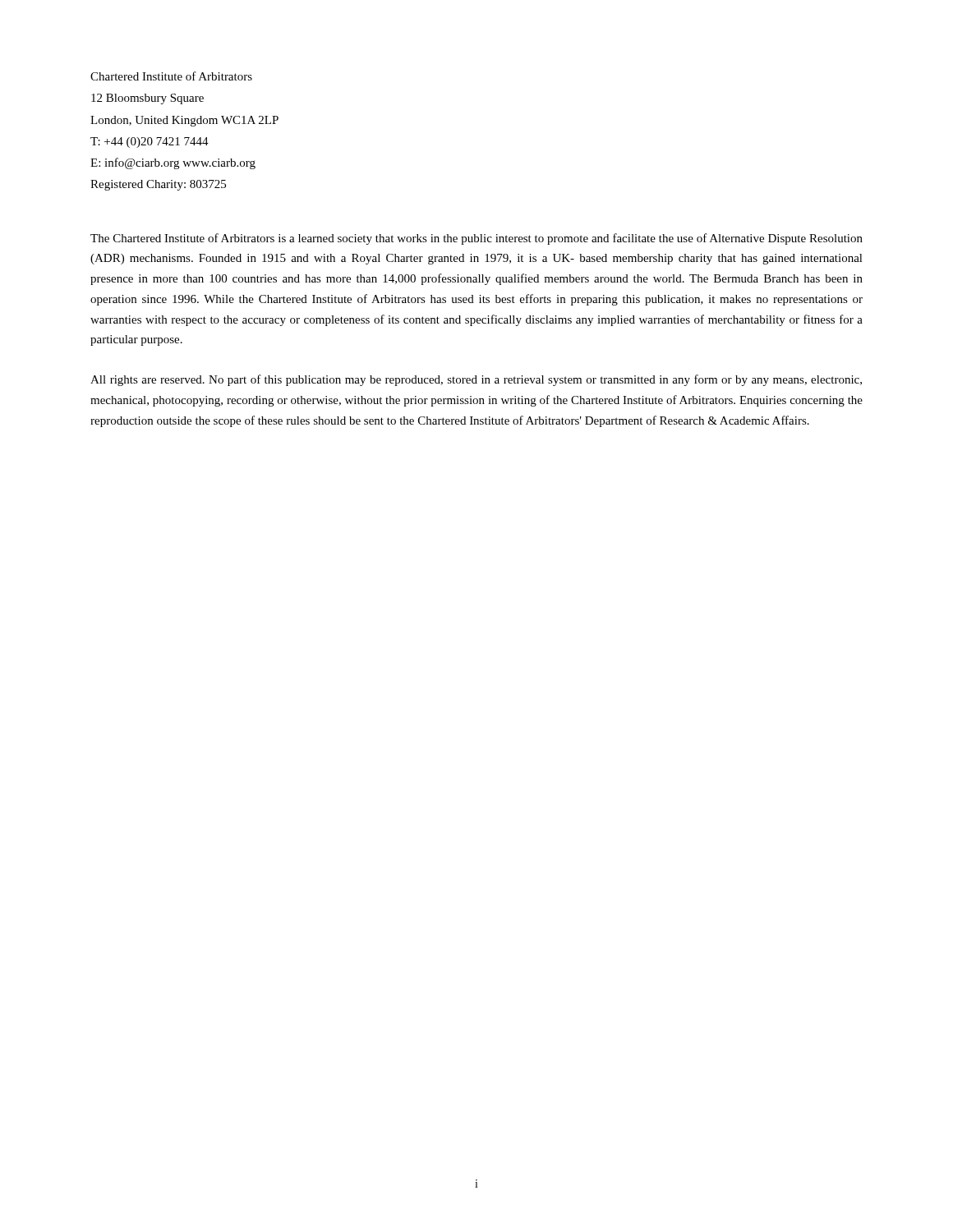The image size is (953, 1232).
Task: Click on the element starting "Chartered Institute of Arbitrators"
Action: (x=171, y=76)
